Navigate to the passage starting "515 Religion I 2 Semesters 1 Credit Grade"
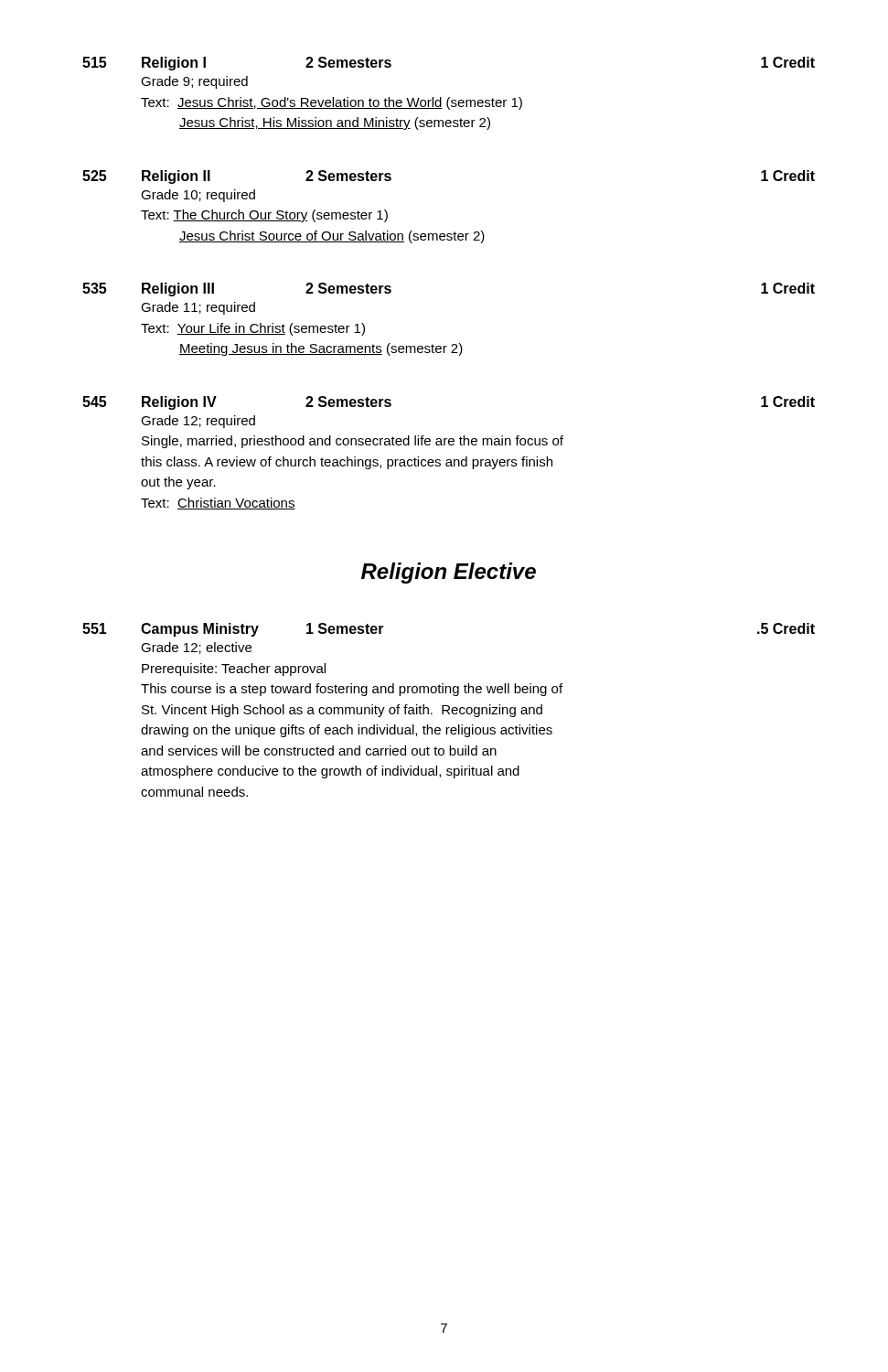 point(449,94)
